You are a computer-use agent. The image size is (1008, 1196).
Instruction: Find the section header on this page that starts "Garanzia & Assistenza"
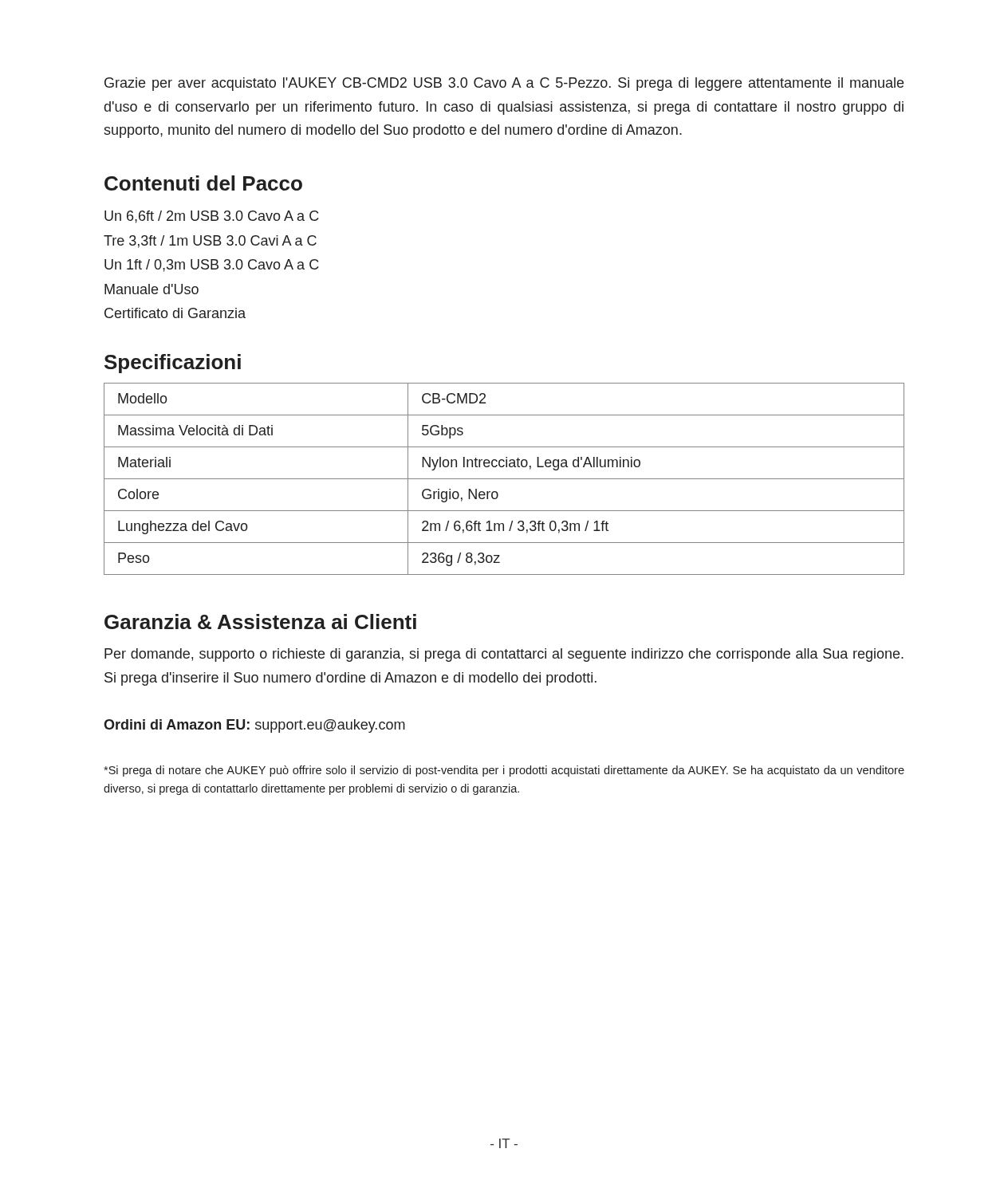pos(261,622)
